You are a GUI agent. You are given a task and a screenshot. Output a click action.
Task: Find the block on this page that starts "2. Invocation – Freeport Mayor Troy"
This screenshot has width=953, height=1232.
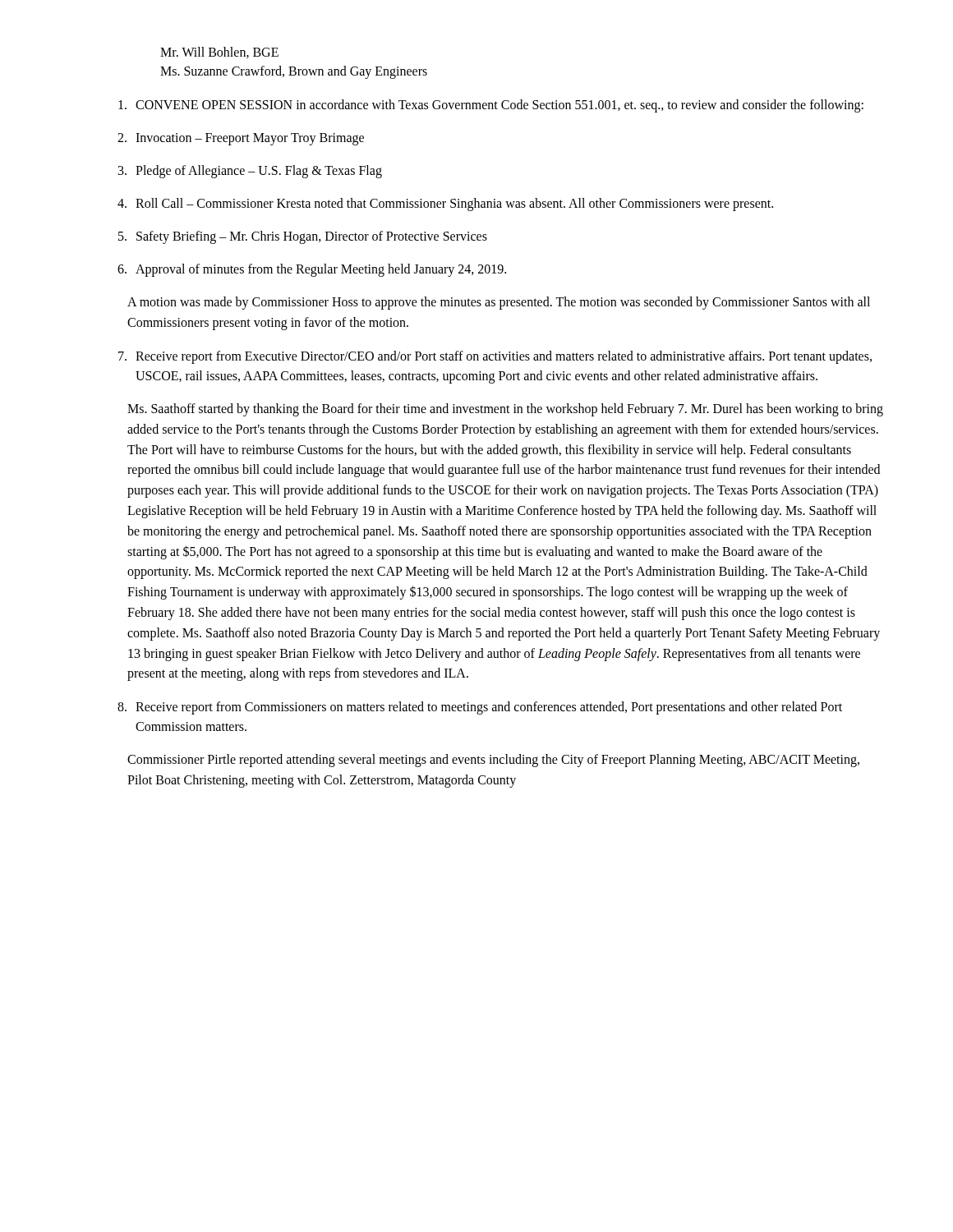click(x=241, y=139)
